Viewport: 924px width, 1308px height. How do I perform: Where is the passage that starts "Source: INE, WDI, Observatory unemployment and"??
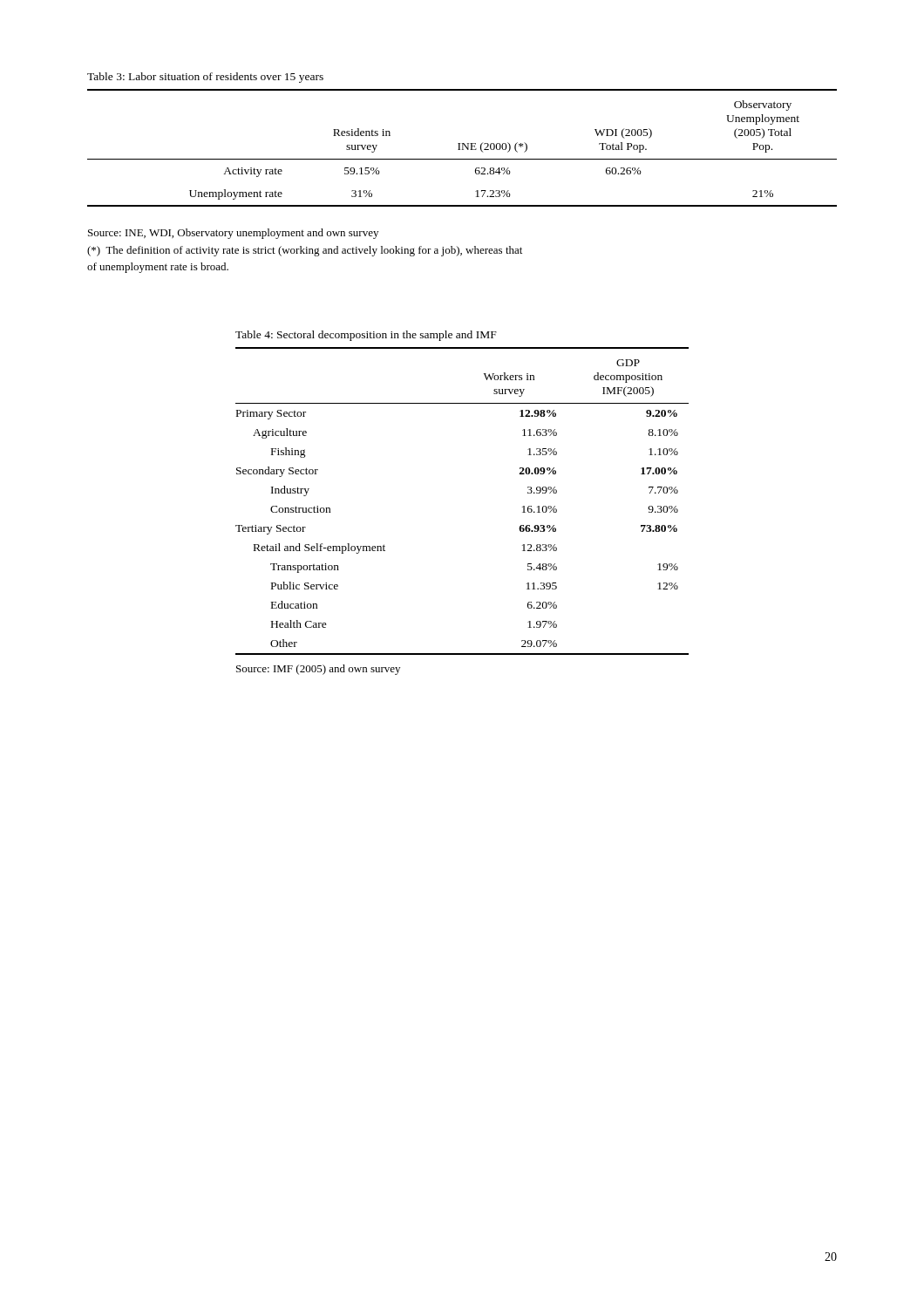coord(305,249)
